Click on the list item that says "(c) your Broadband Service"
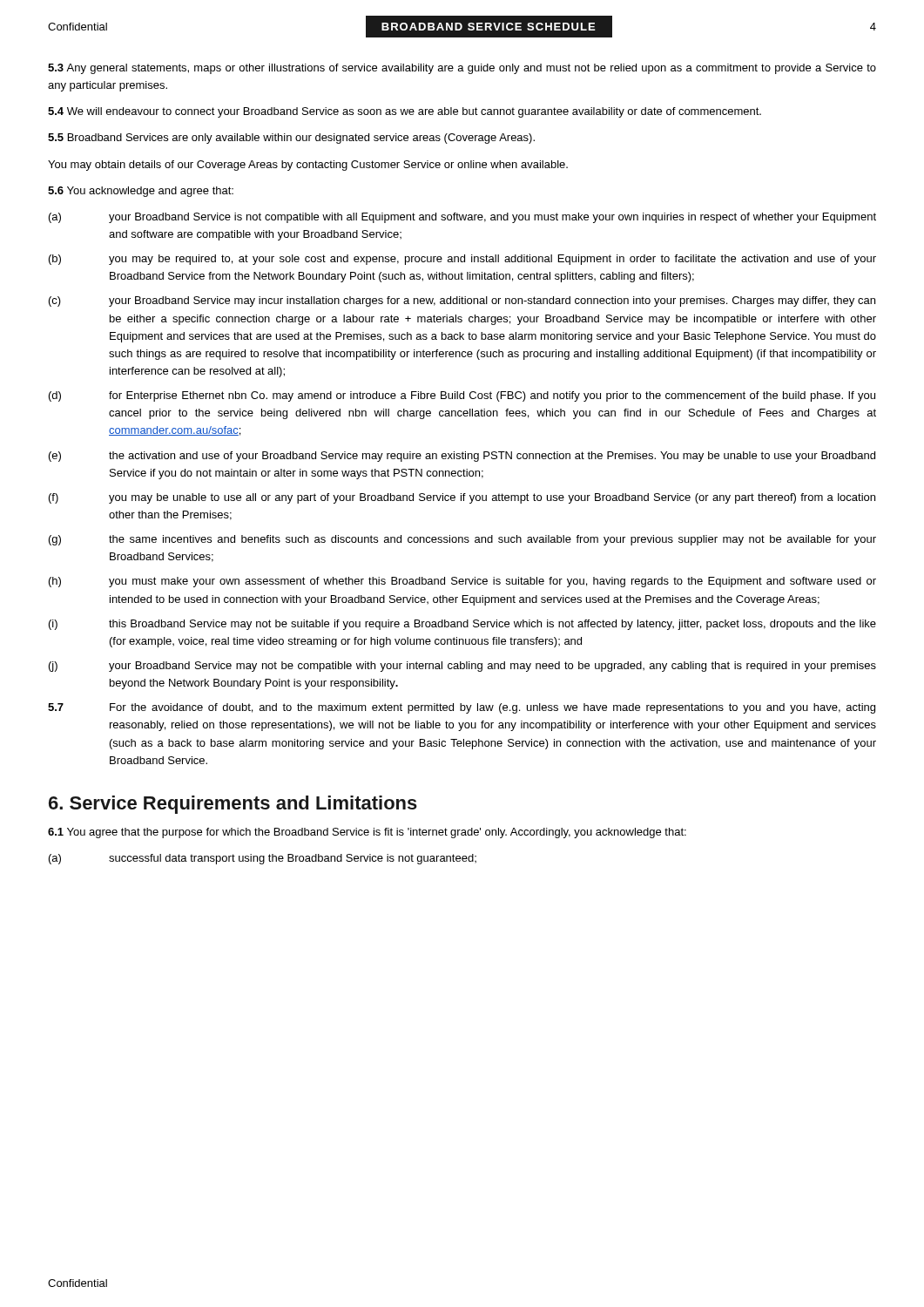This screenshot has height=1307, width=924. (x=462, y=340)
